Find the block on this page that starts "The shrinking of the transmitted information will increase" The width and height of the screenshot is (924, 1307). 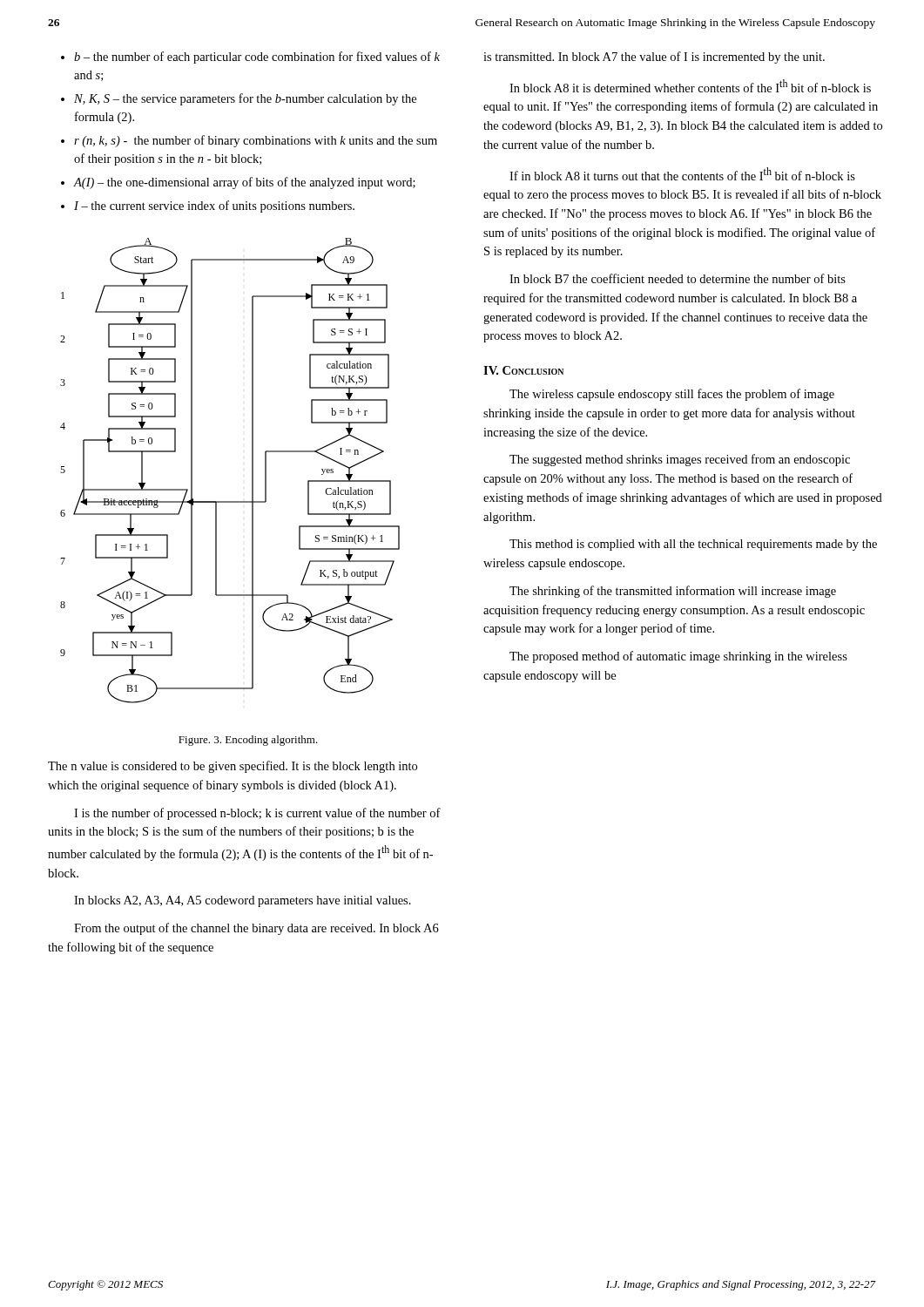[674, 610]
